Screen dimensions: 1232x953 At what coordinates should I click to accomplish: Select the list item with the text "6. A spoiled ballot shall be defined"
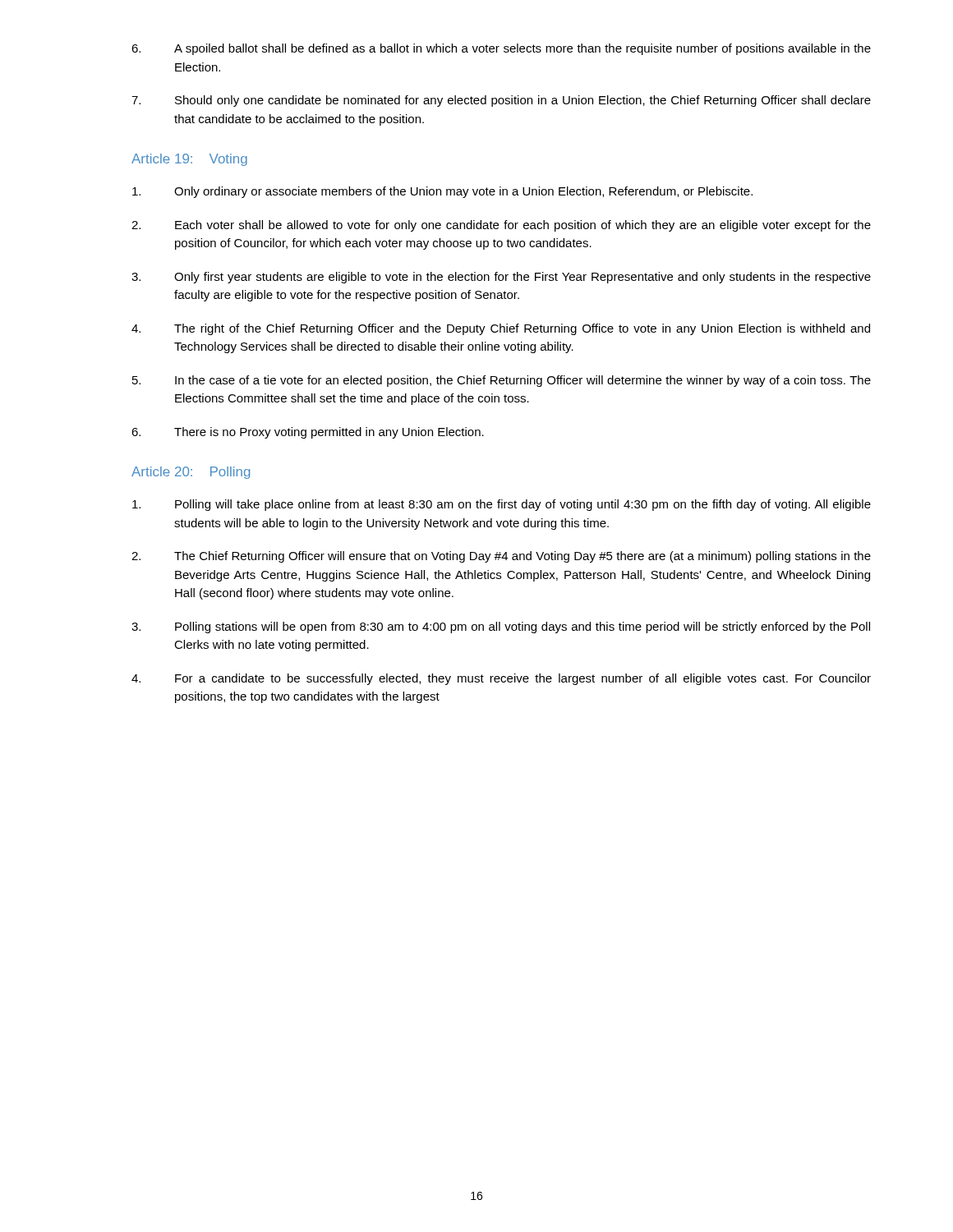pos(501,58)
